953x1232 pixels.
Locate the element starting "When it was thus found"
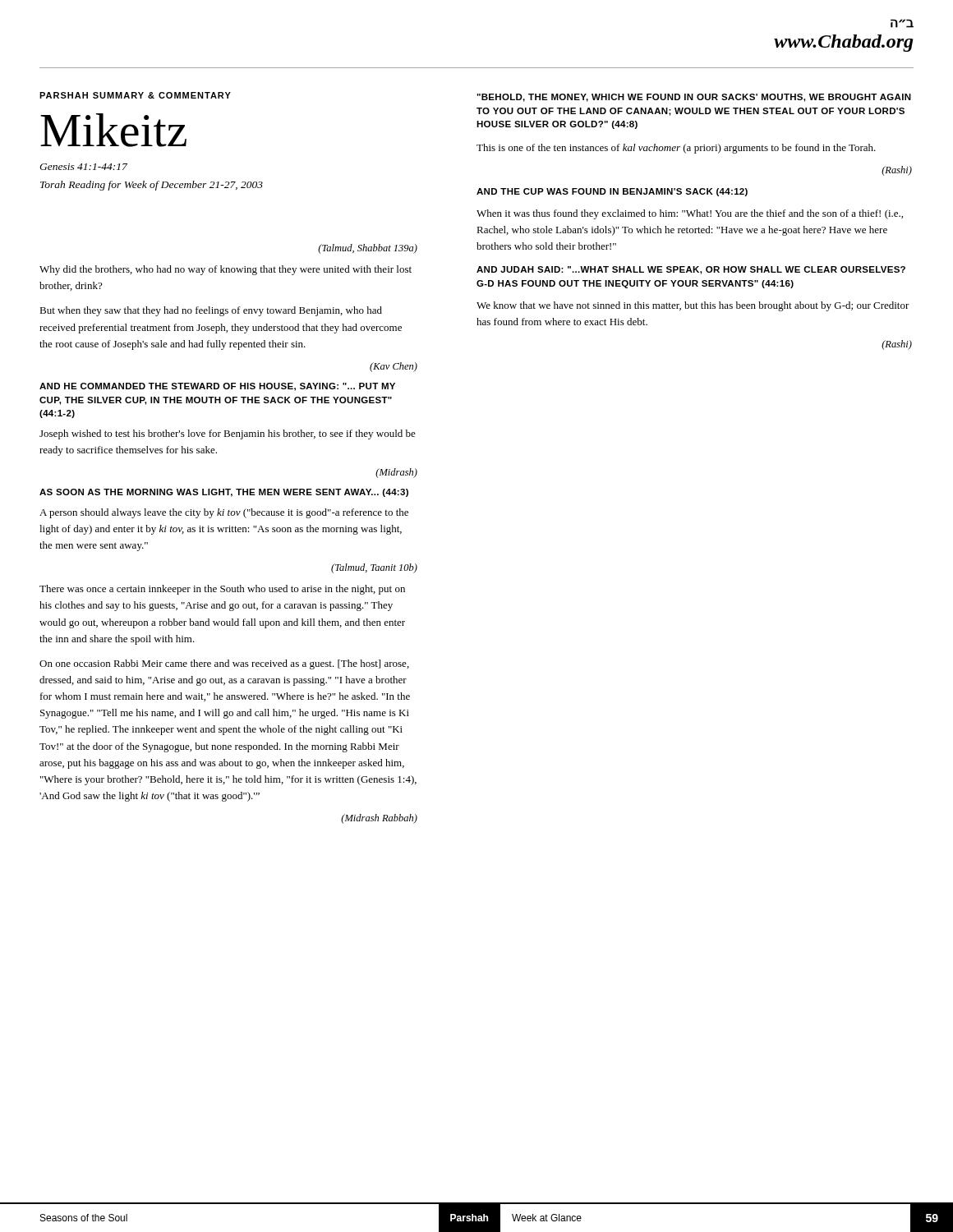[x=690, y=230]
